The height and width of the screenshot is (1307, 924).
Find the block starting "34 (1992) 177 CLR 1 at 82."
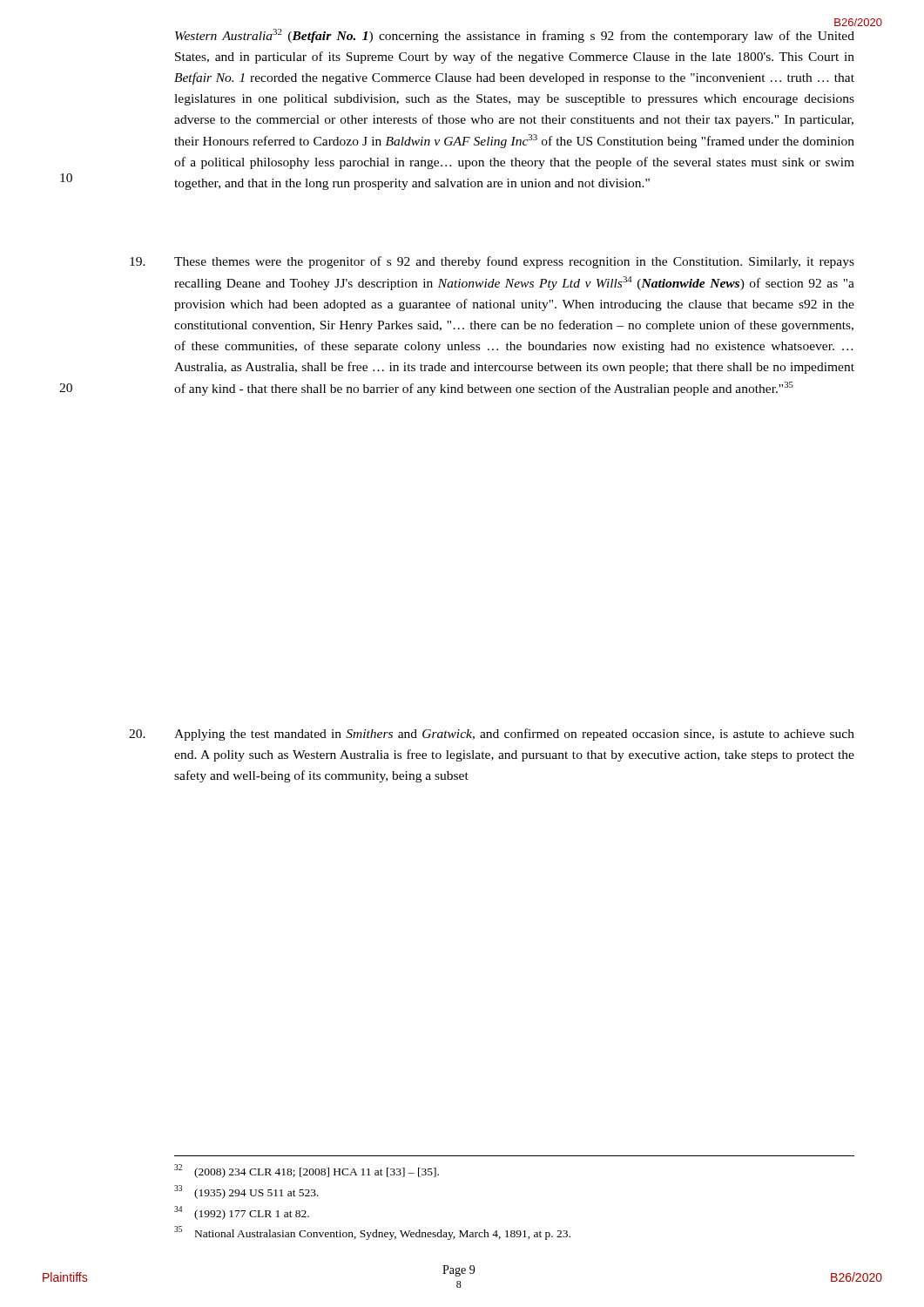tap(242, 1212)
